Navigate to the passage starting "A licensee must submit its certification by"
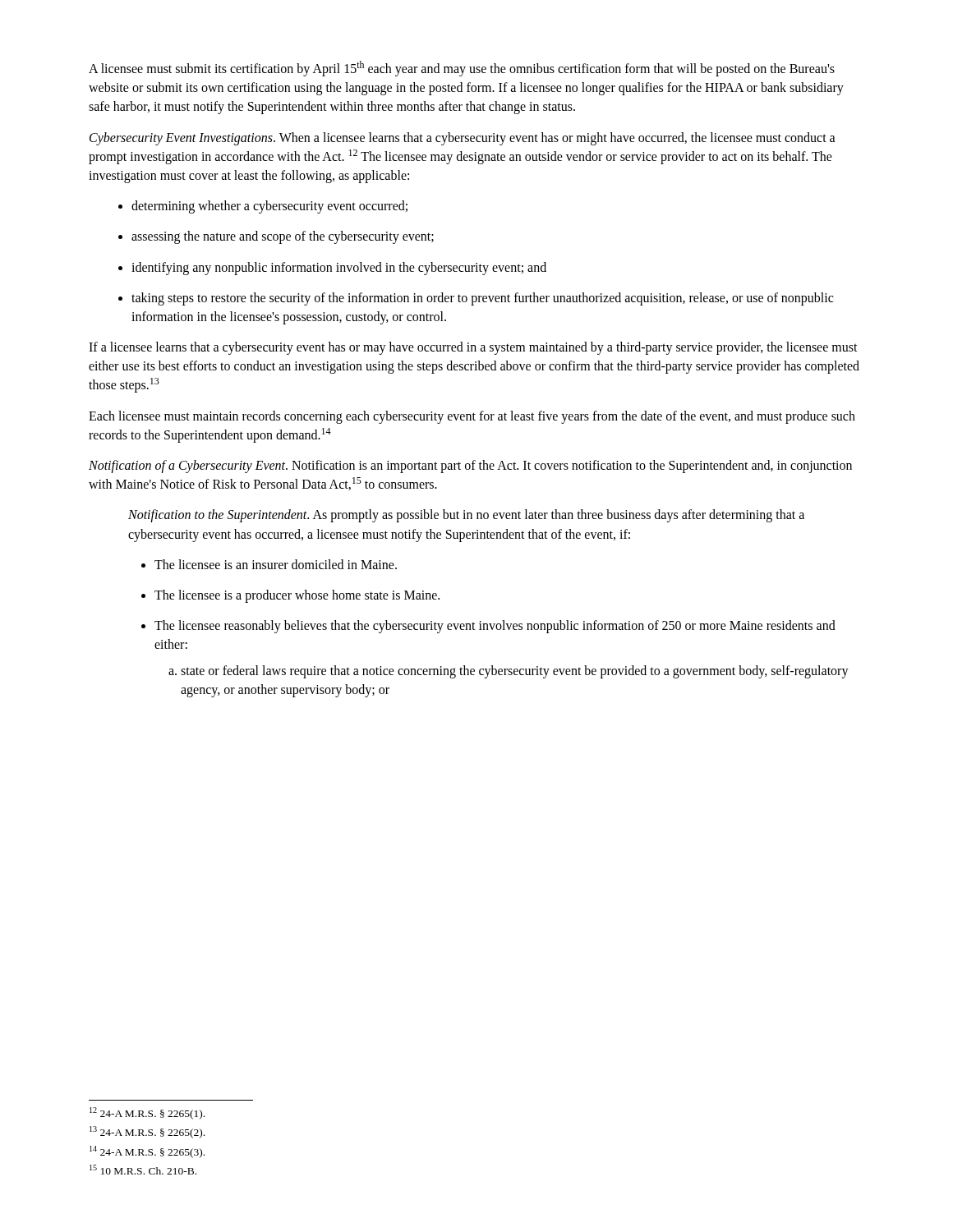This screenshot has width=953, height=1232. 476,88
